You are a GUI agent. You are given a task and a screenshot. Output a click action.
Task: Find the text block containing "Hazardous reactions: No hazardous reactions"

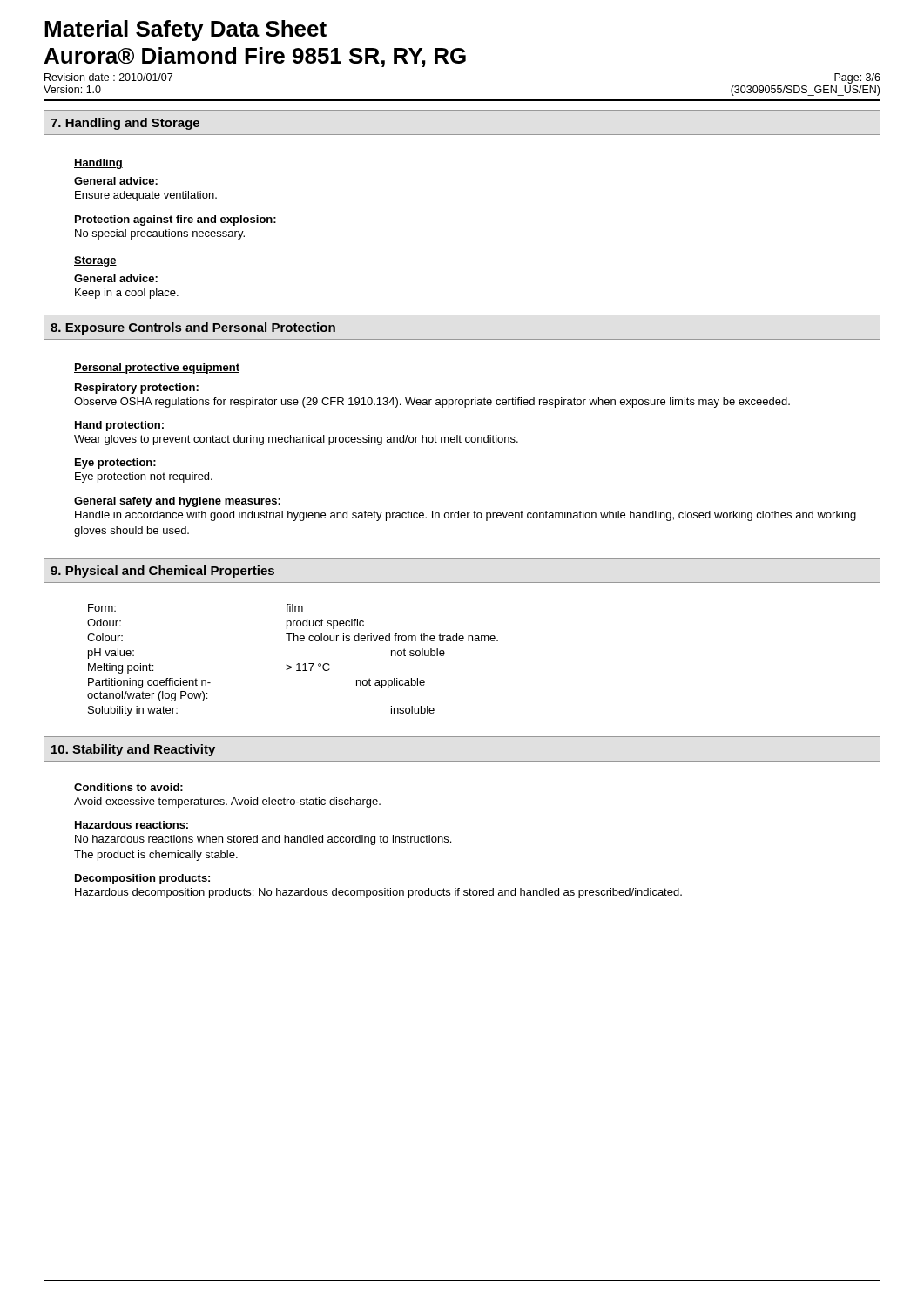click(x=132, y=825)
